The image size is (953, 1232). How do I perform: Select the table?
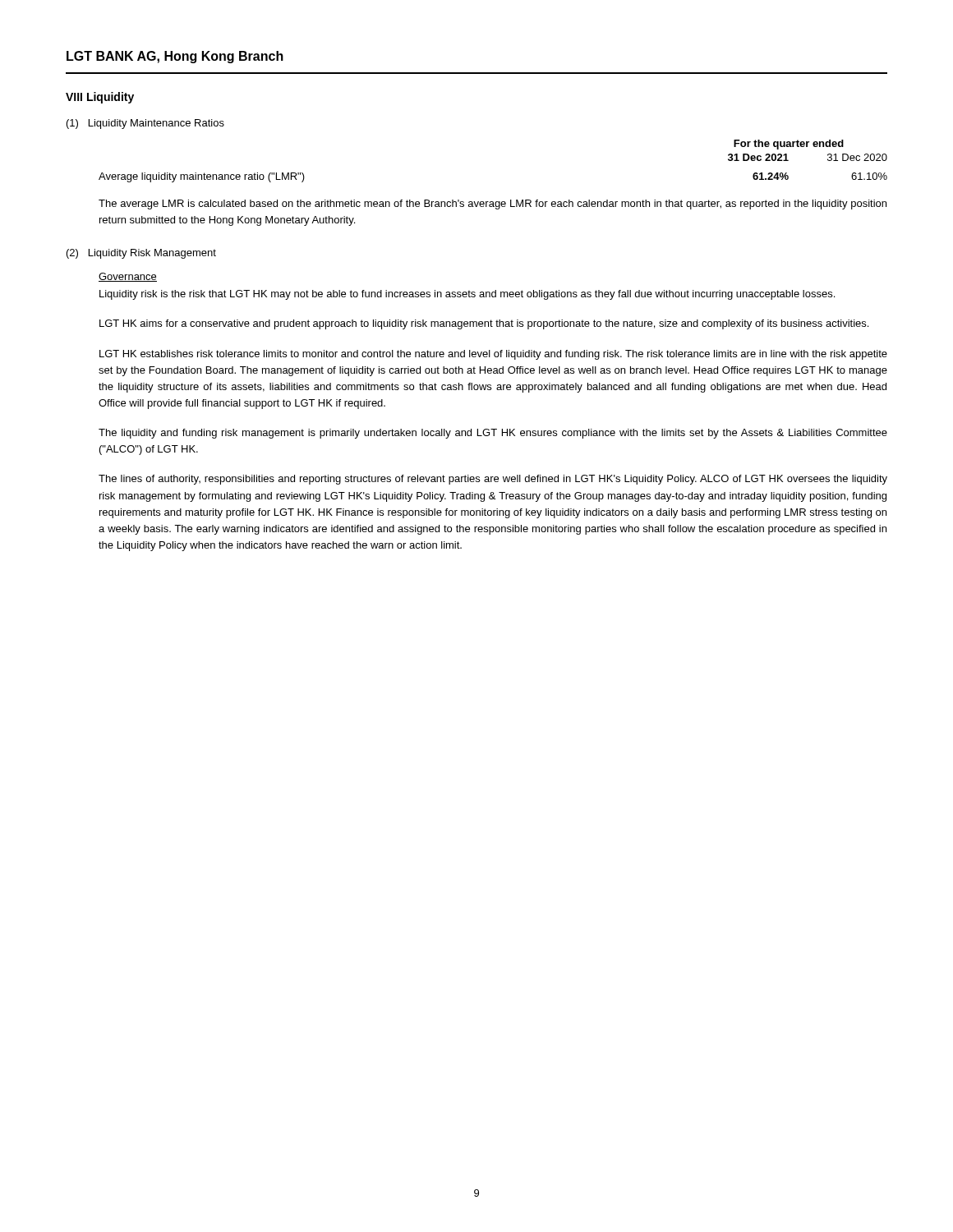pos(493,160)
